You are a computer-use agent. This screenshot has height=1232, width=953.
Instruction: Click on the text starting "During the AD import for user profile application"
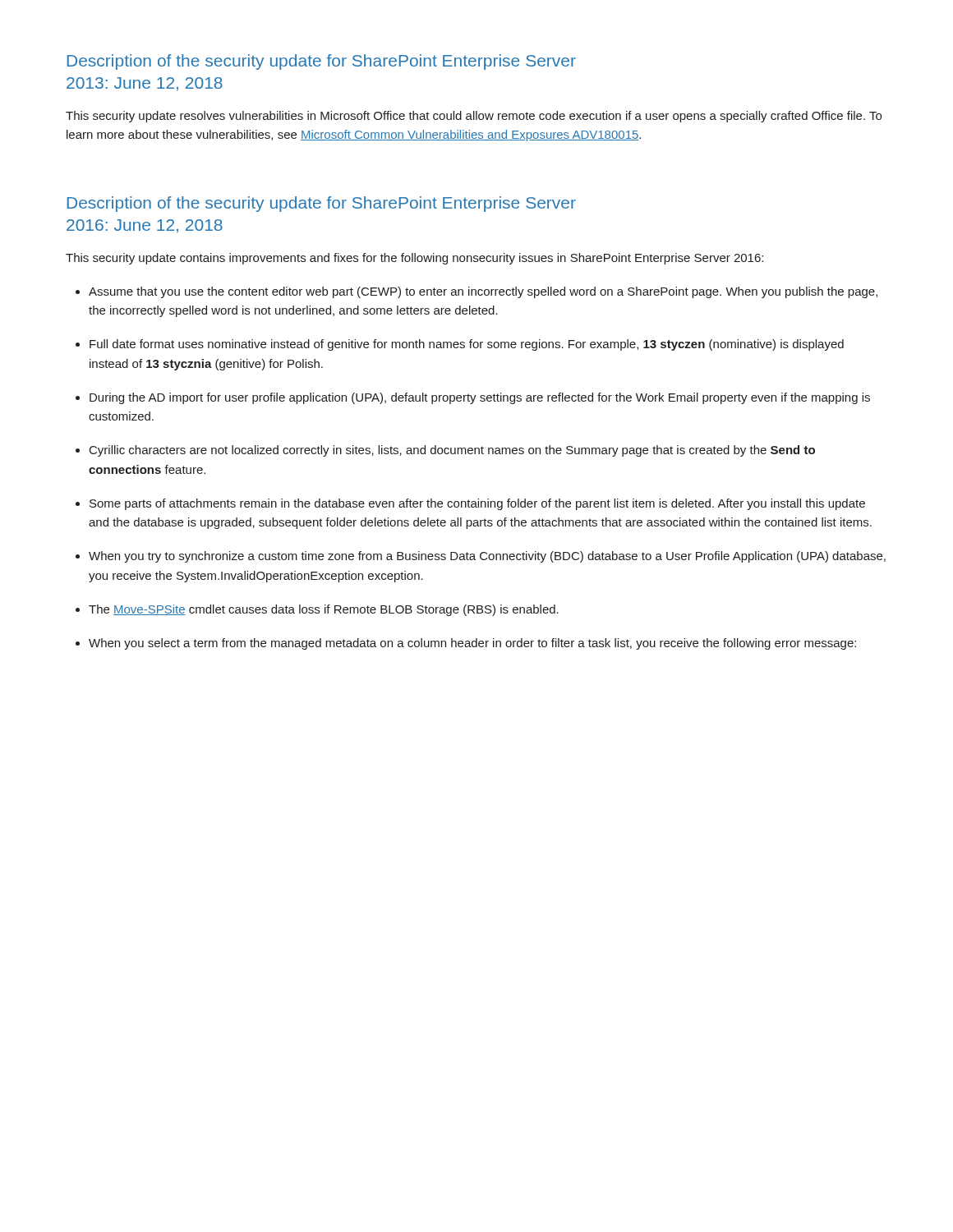pyautogui.click(x=480, y=407)
